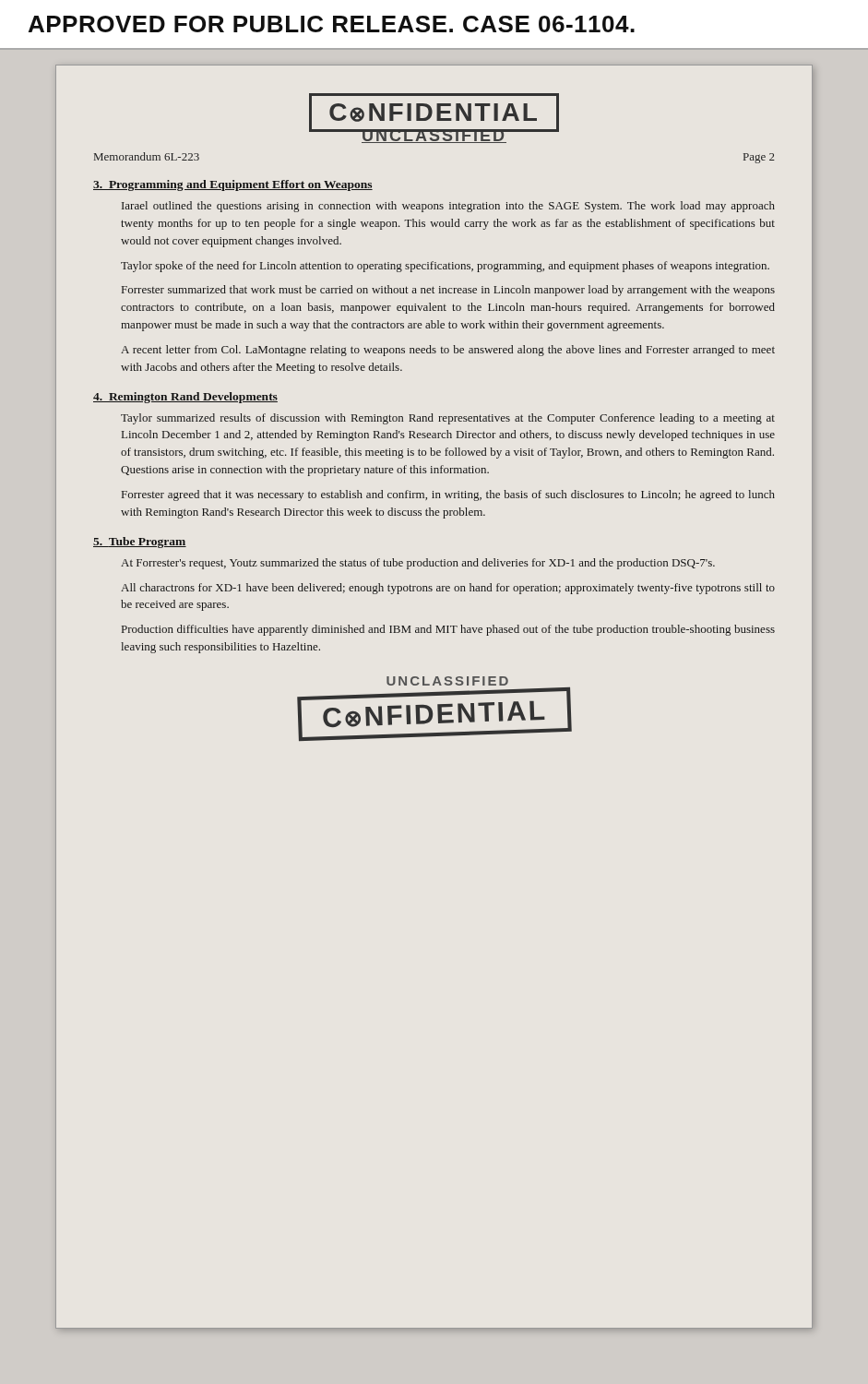This screenshot has width=868, height=1384.
Task: Locate the block starting "5. Tube Program"
Action: coord(139,541)
